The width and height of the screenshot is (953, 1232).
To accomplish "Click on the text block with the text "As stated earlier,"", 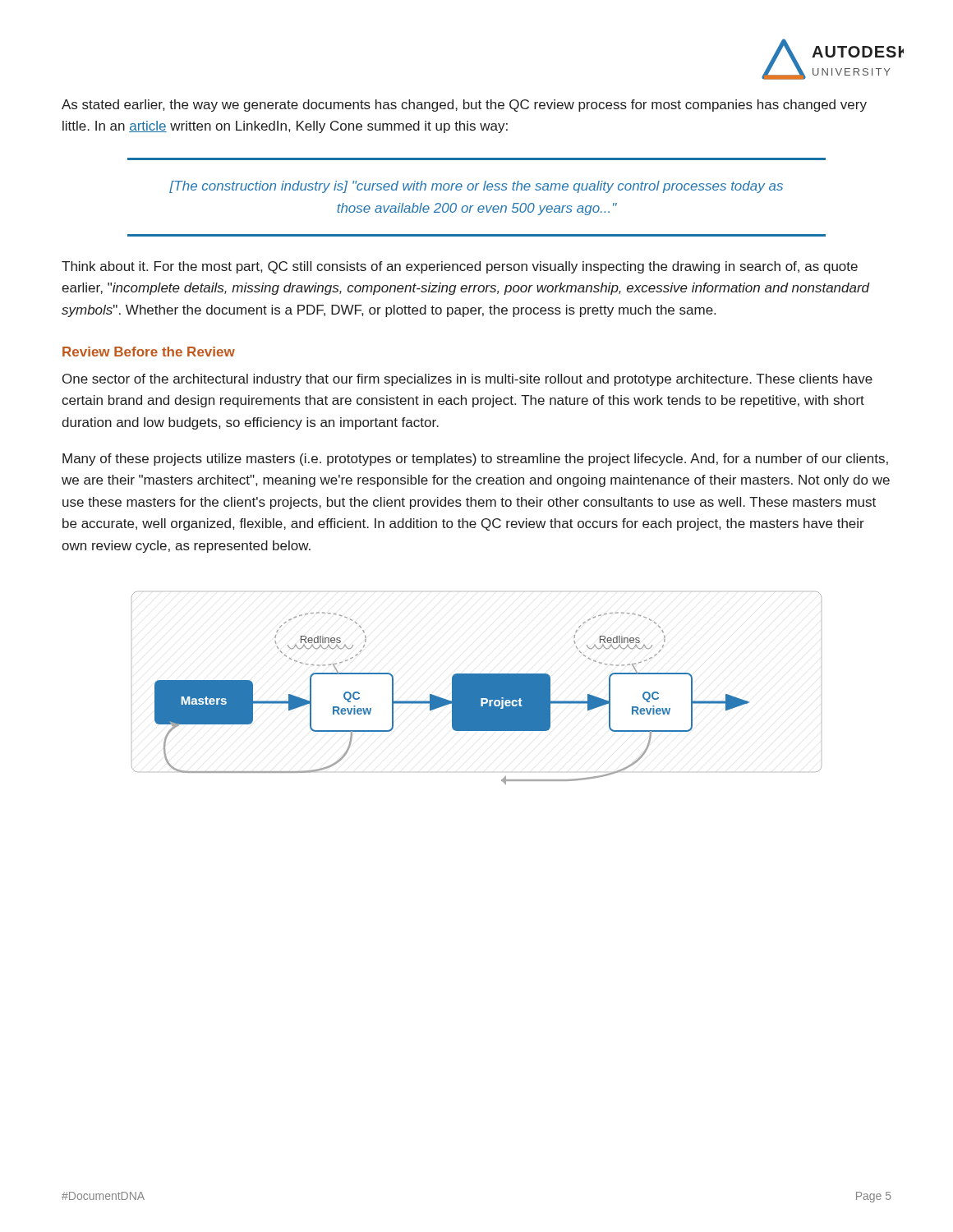I will click(x=464, y=116).
